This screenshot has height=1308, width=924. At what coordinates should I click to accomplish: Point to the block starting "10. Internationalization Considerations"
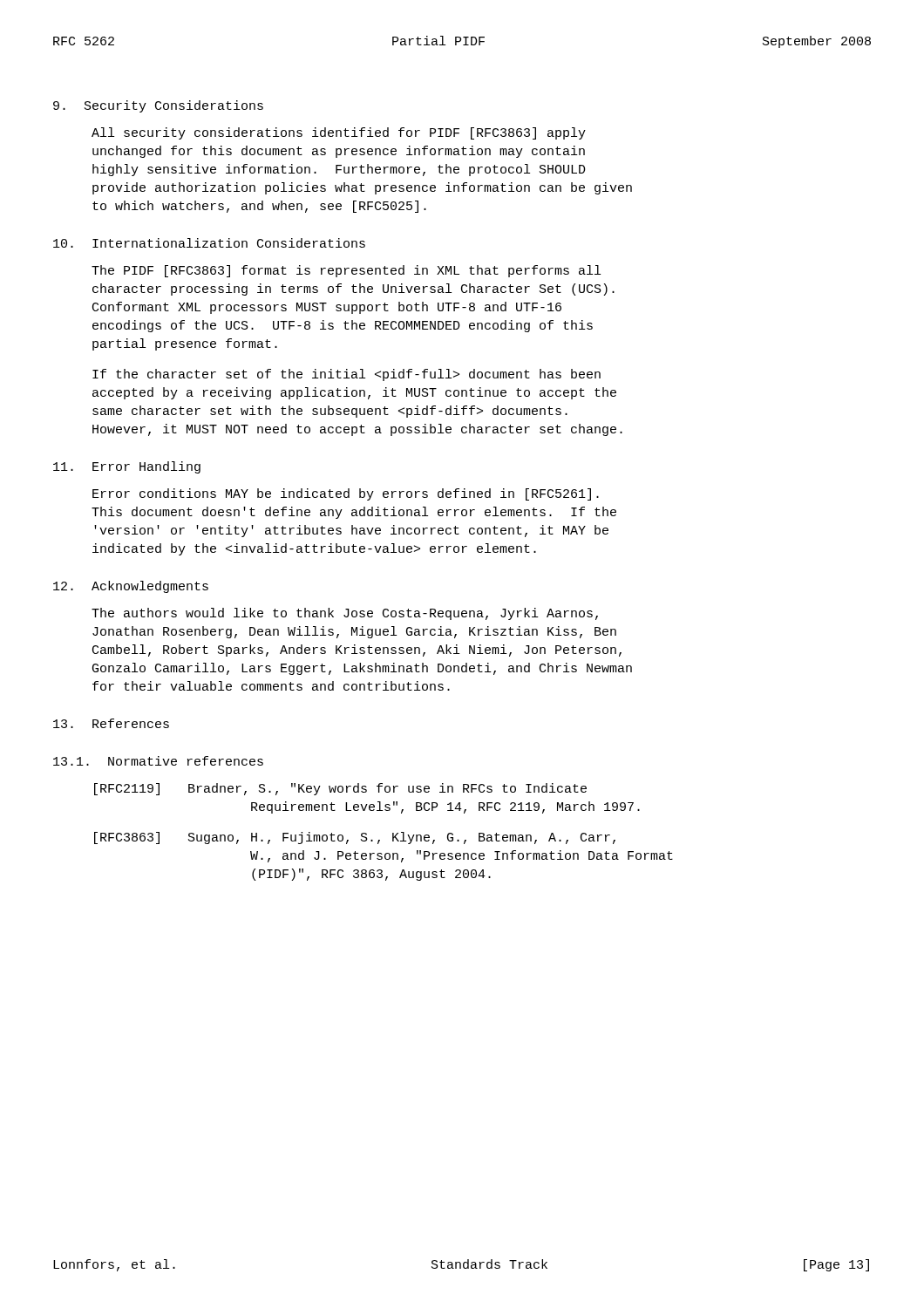coord(209,245)
